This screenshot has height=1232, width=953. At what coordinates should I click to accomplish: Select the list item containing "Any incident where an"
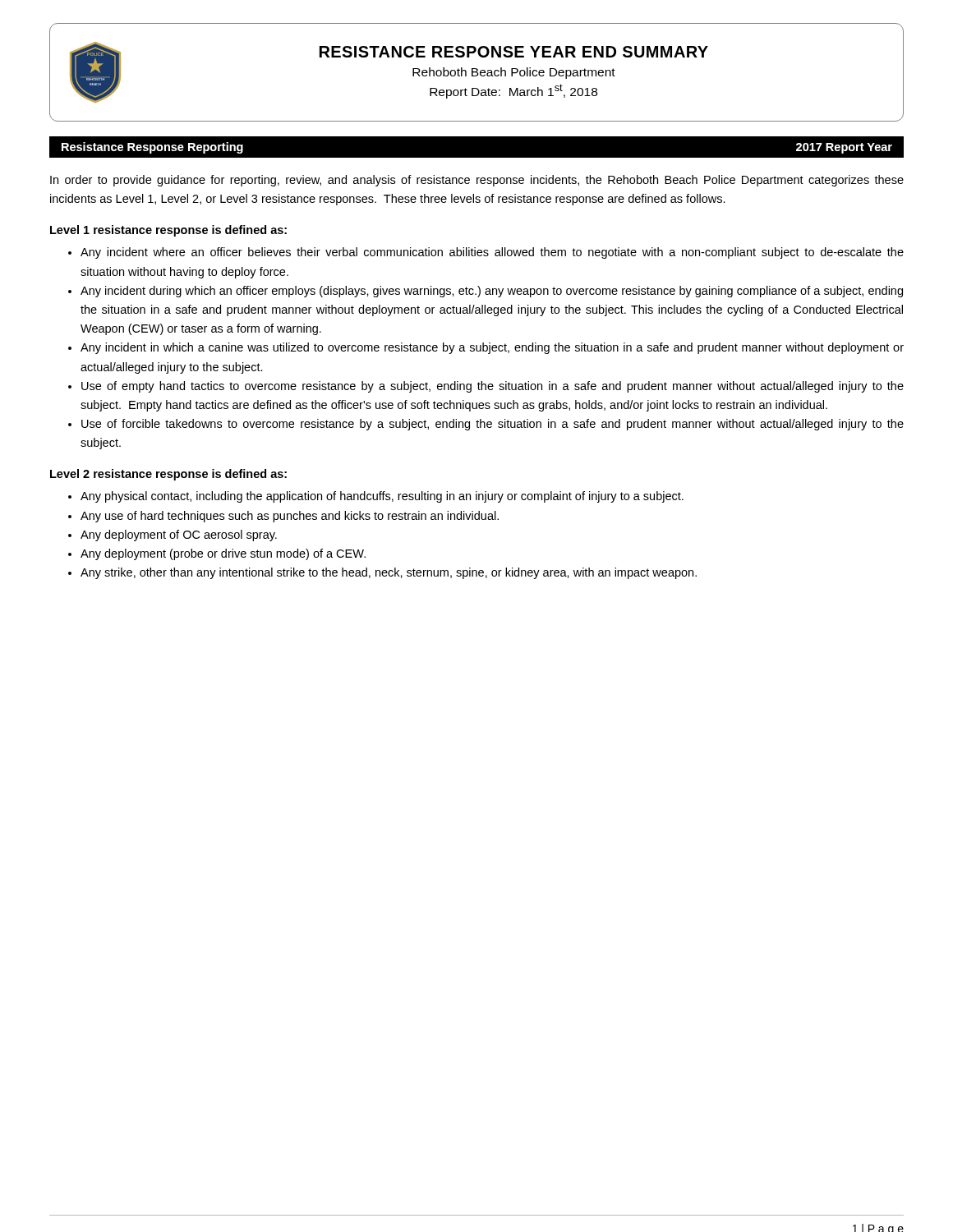click(x=492, y=262)
